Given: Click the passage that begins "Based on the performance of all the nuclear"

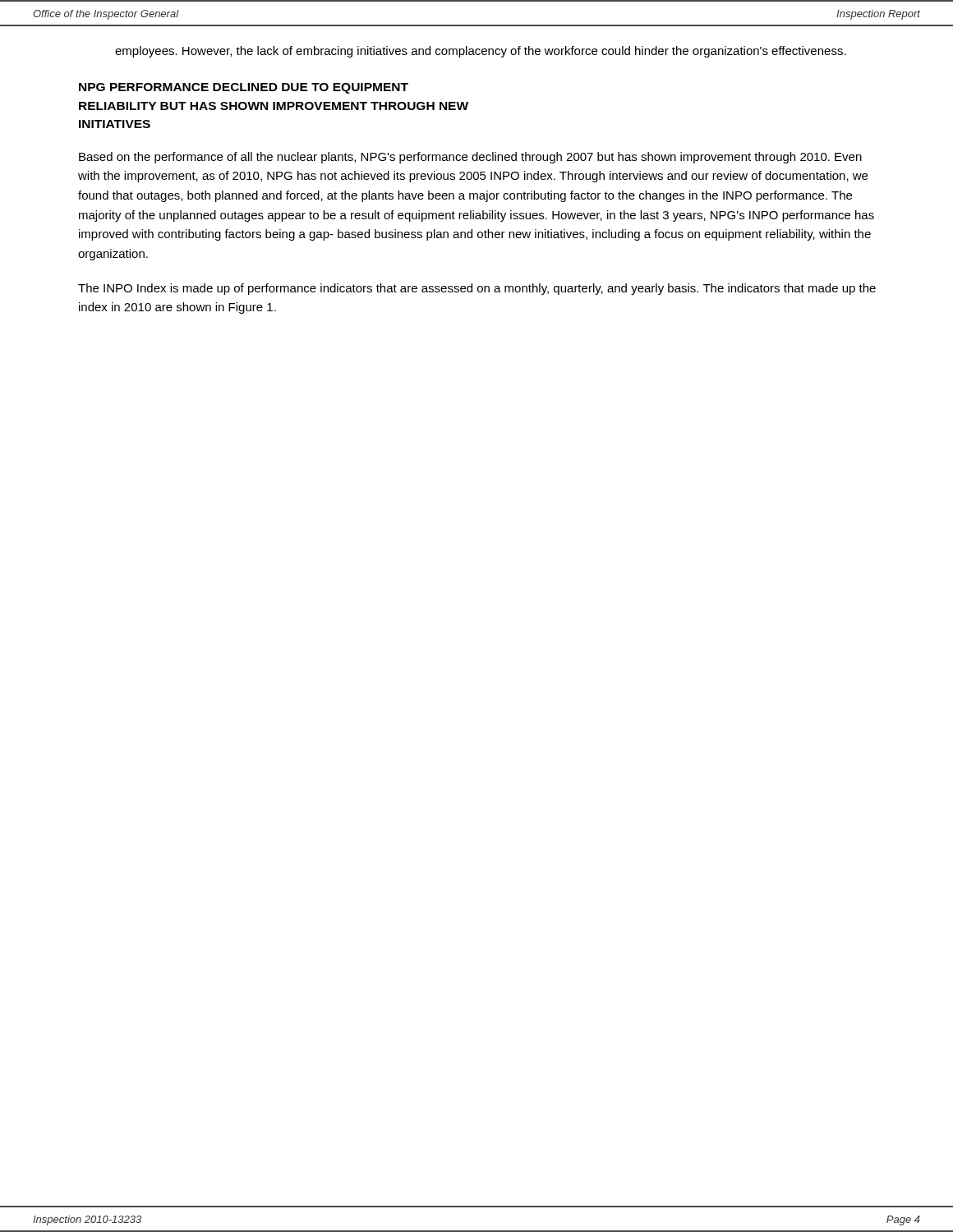Looking at the screenshot, I should pyautogui.click(x=476, y=205).
